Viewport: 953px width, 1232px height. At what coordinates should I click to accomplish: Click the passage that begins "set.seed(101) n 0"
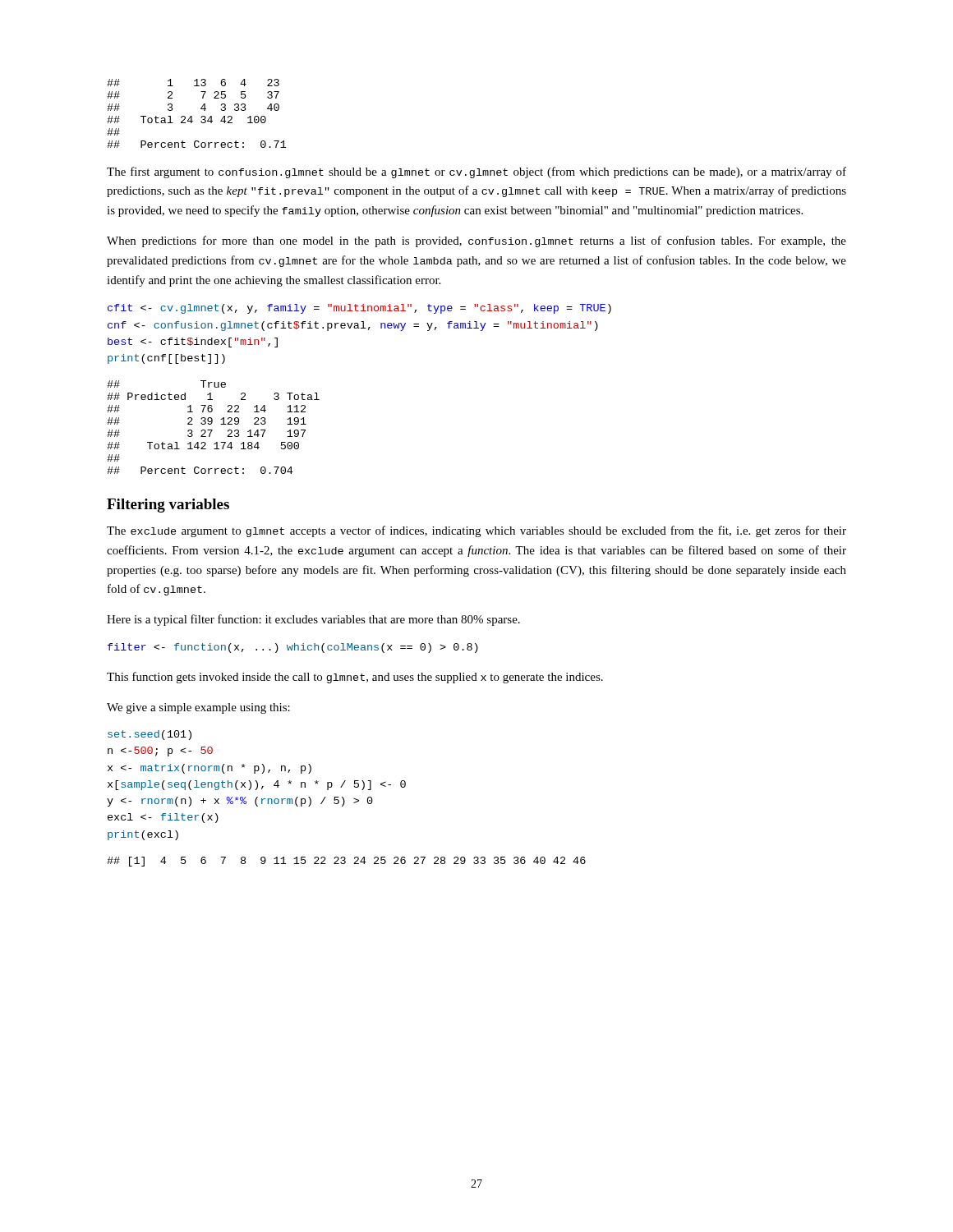[x=150, y=735]
